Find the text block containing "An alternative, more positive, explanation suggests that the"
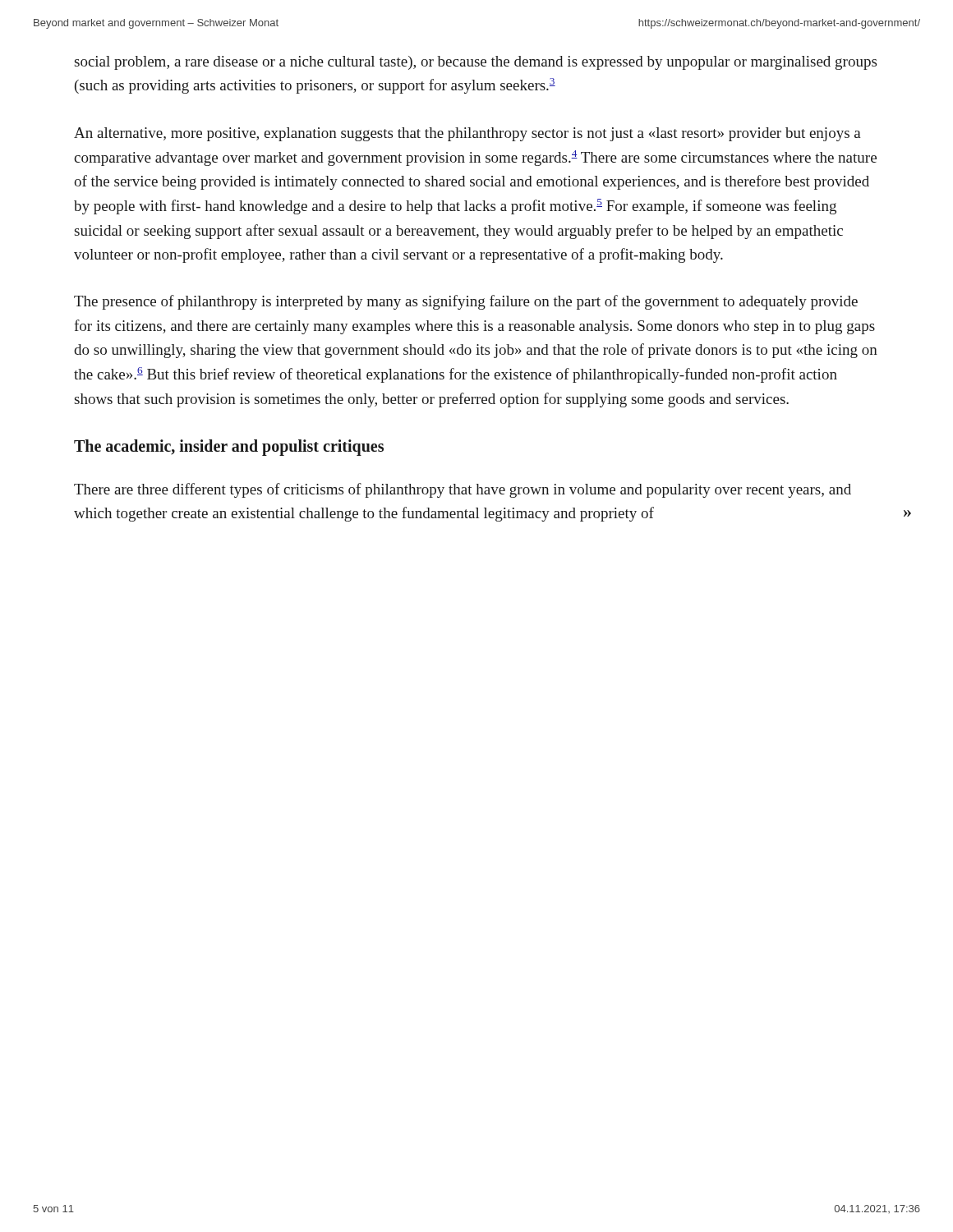The height and width of the screenshot is (1232, 953). click(x=475, y=194)
